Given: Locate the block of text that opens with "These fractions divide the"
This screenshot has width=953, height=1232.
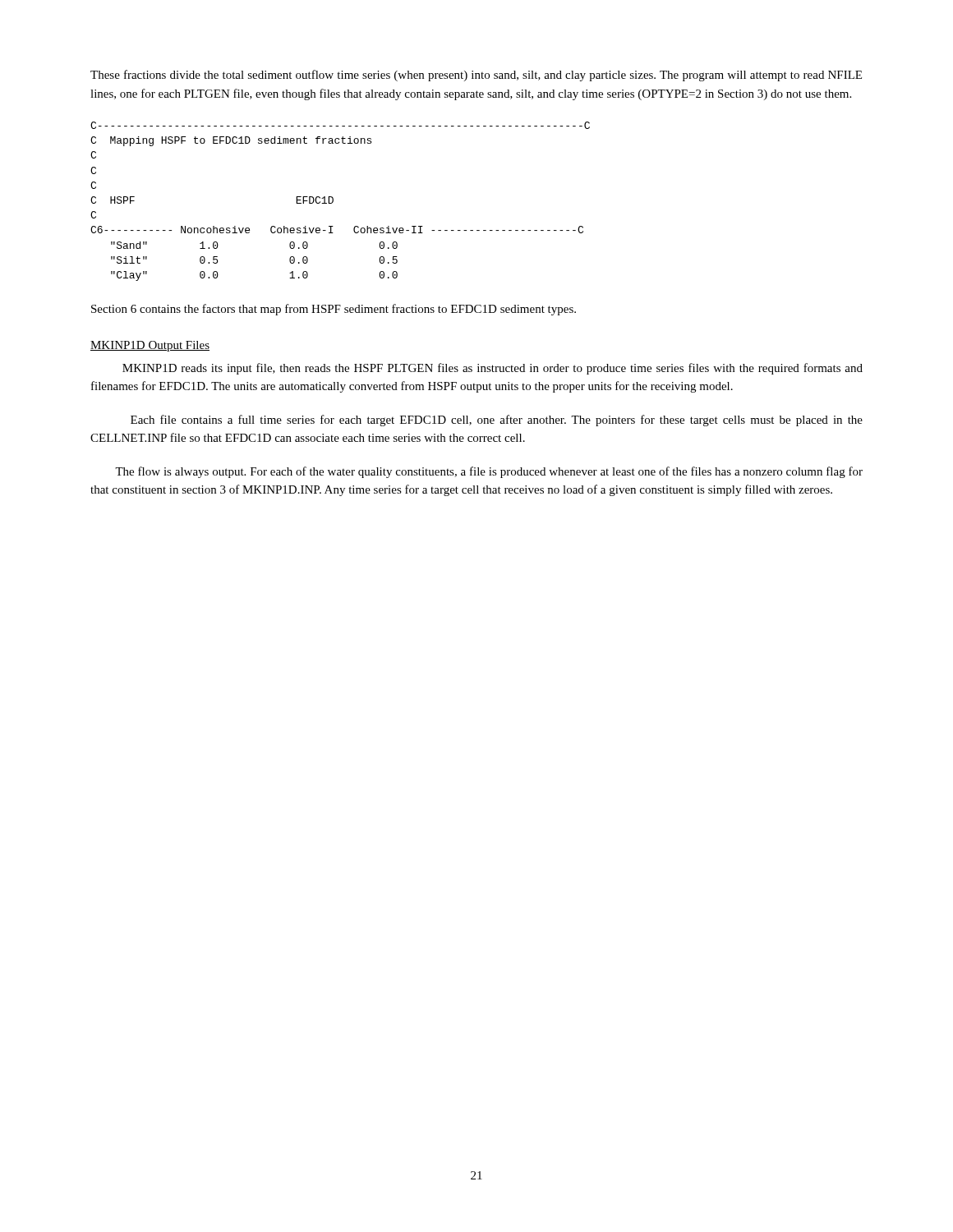Looking at the screenshot, I should (x=476, y=84).
